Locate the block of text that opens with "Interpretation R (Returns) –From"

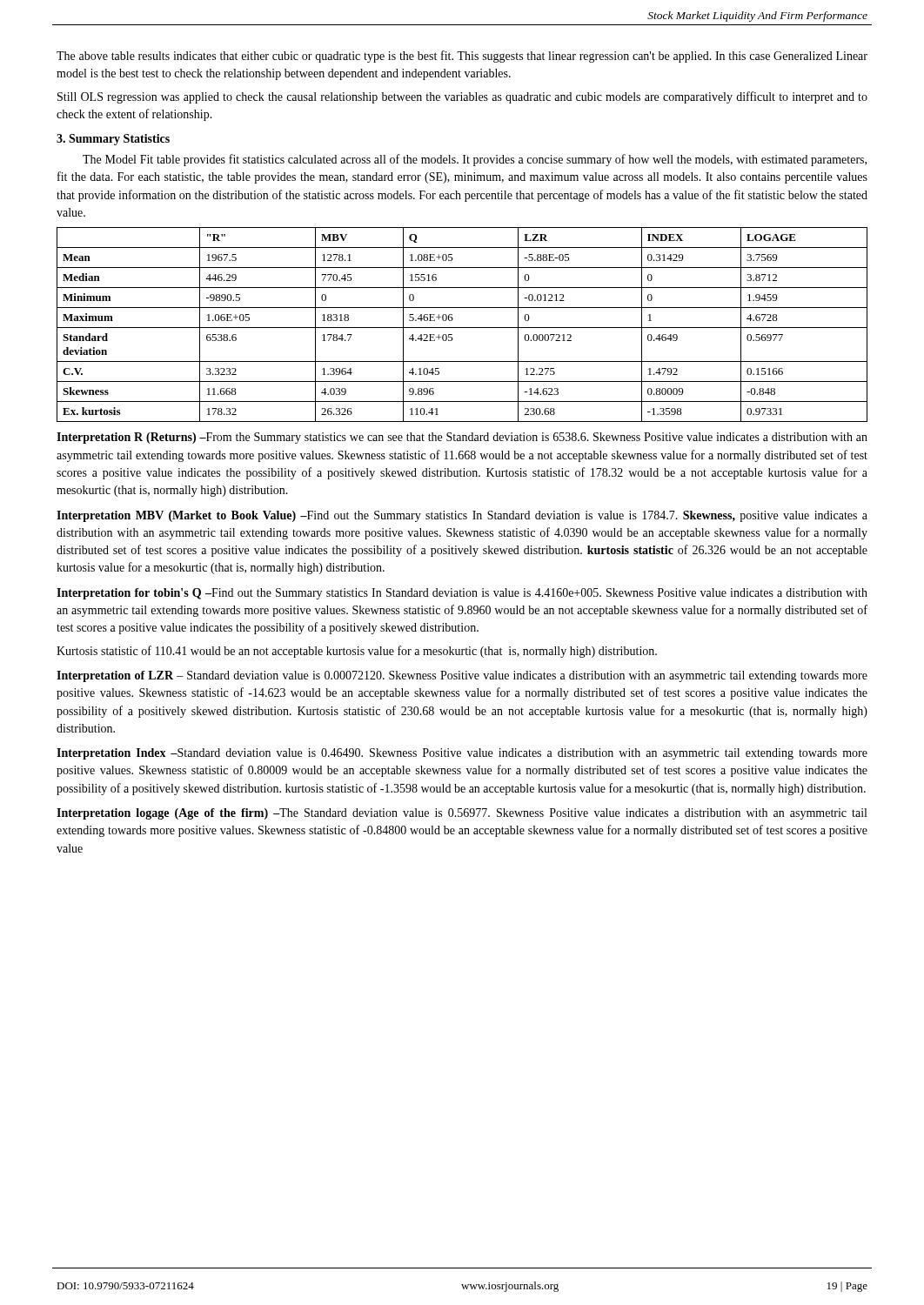click(462, 465)
